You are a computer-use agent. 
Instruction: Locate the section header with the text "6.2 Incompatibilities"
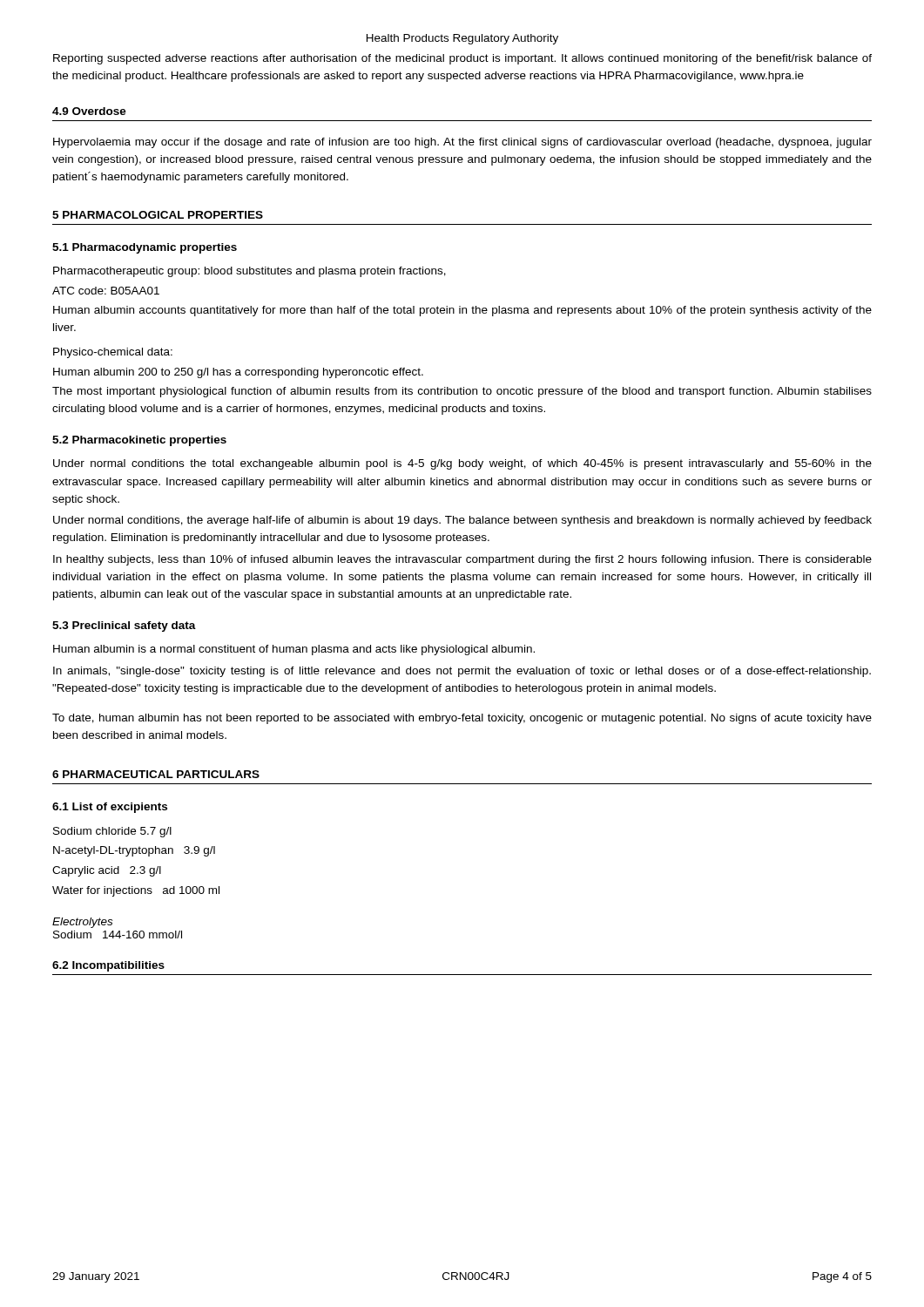[x=108, y=965]
